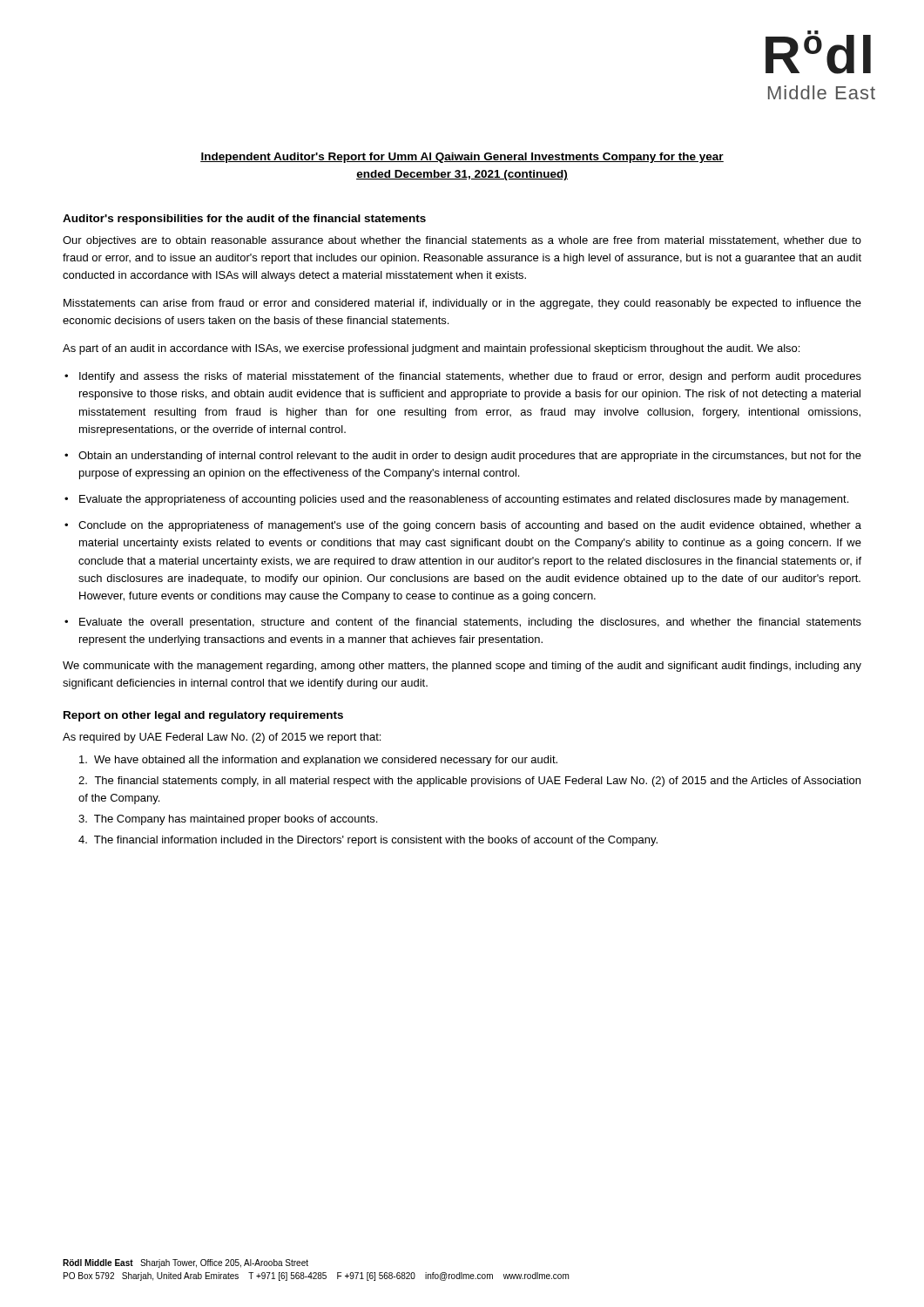The image size is (924, 1307).
Task: Where is the passage that starts "Our objectives are to obtain reasonable assurance about"?
Action: pyautogui.click(x=462, y=257)
